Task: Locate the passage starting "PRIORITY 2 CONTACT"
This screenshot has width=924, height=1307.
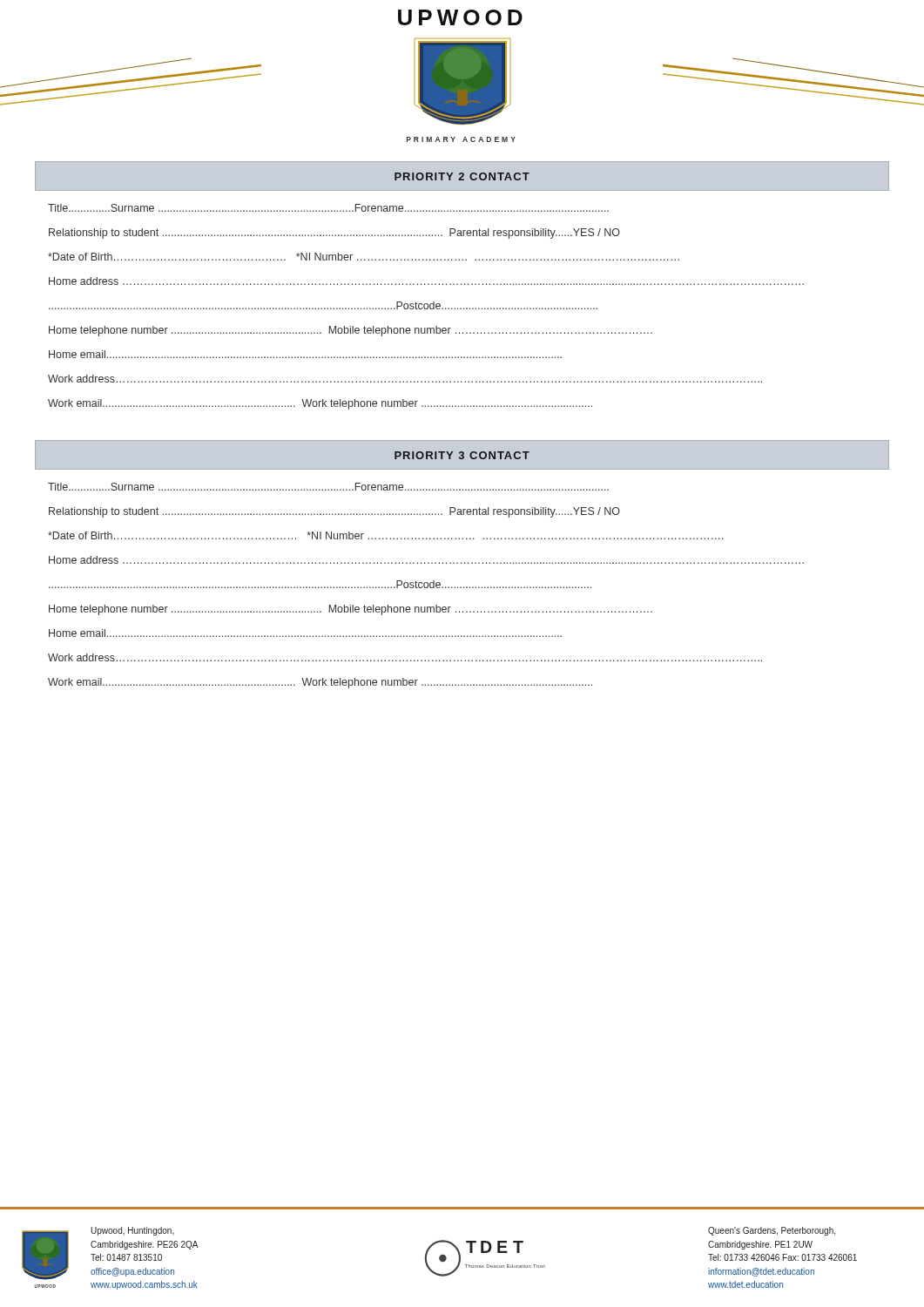Action: point(462,176)
